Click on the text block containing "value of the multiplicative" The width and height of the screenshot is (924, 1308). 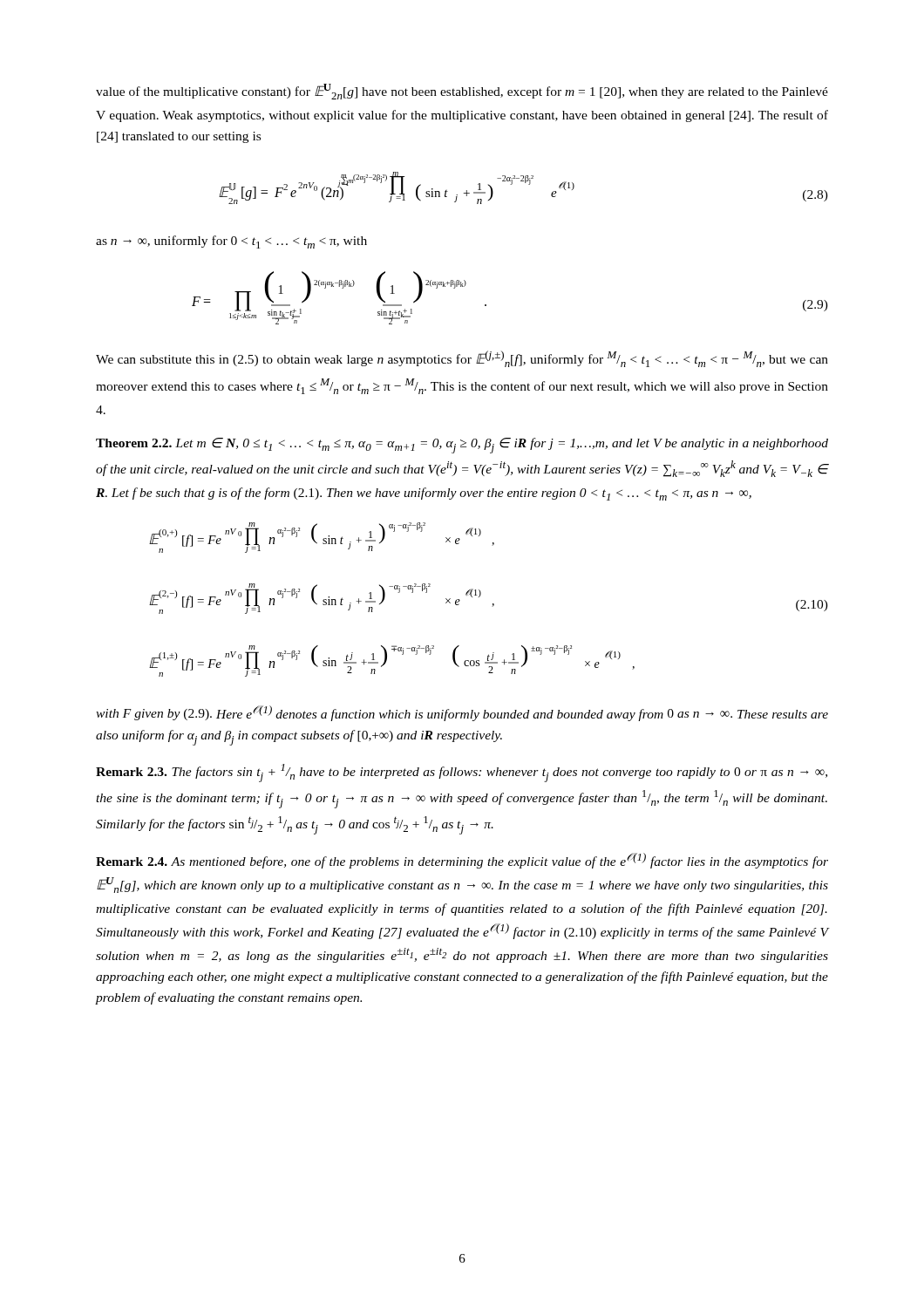462,112
